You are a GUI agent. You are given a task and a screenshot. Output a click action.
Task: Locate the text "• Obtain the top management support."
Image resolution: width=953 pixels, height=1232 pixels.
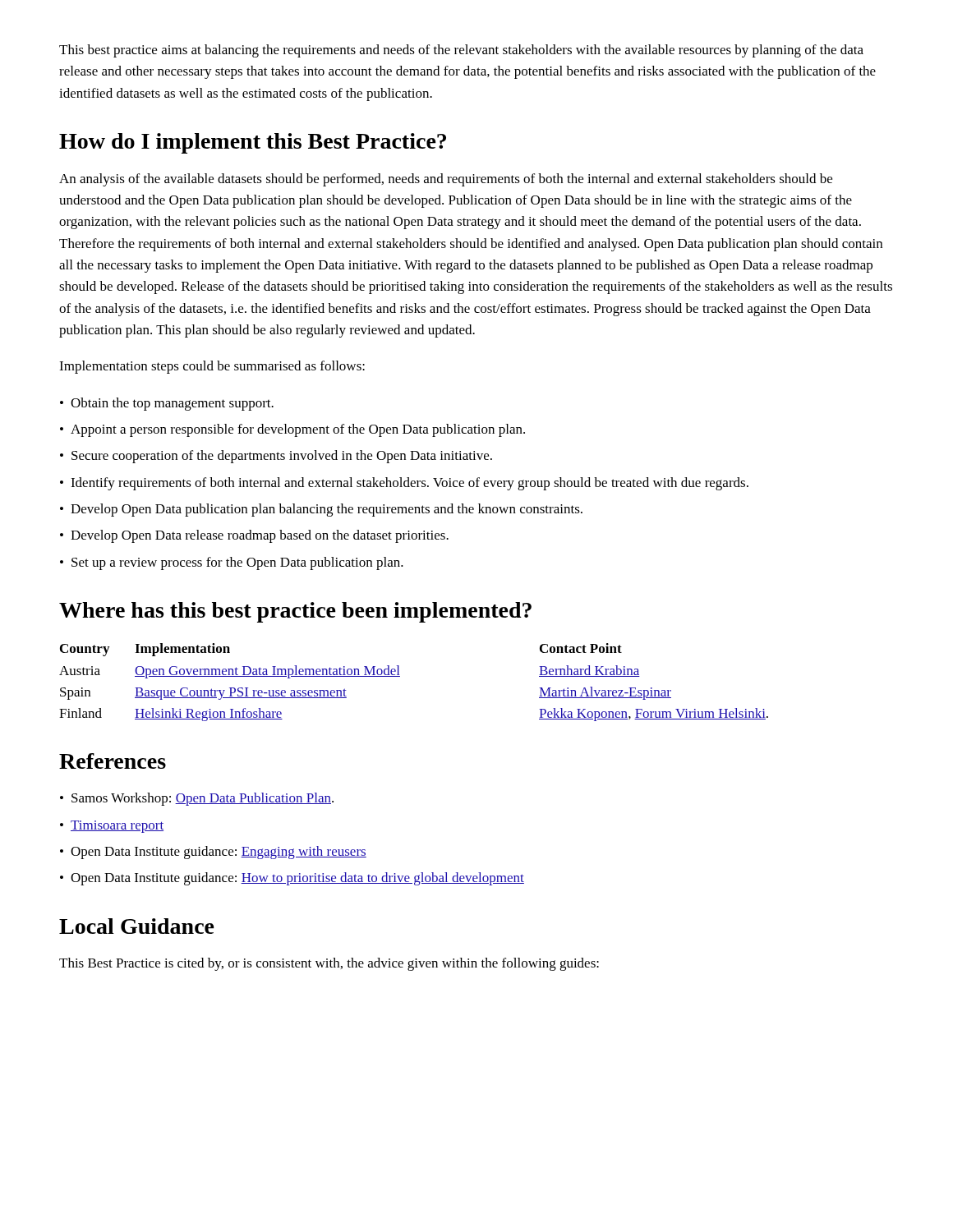(167, 403)
